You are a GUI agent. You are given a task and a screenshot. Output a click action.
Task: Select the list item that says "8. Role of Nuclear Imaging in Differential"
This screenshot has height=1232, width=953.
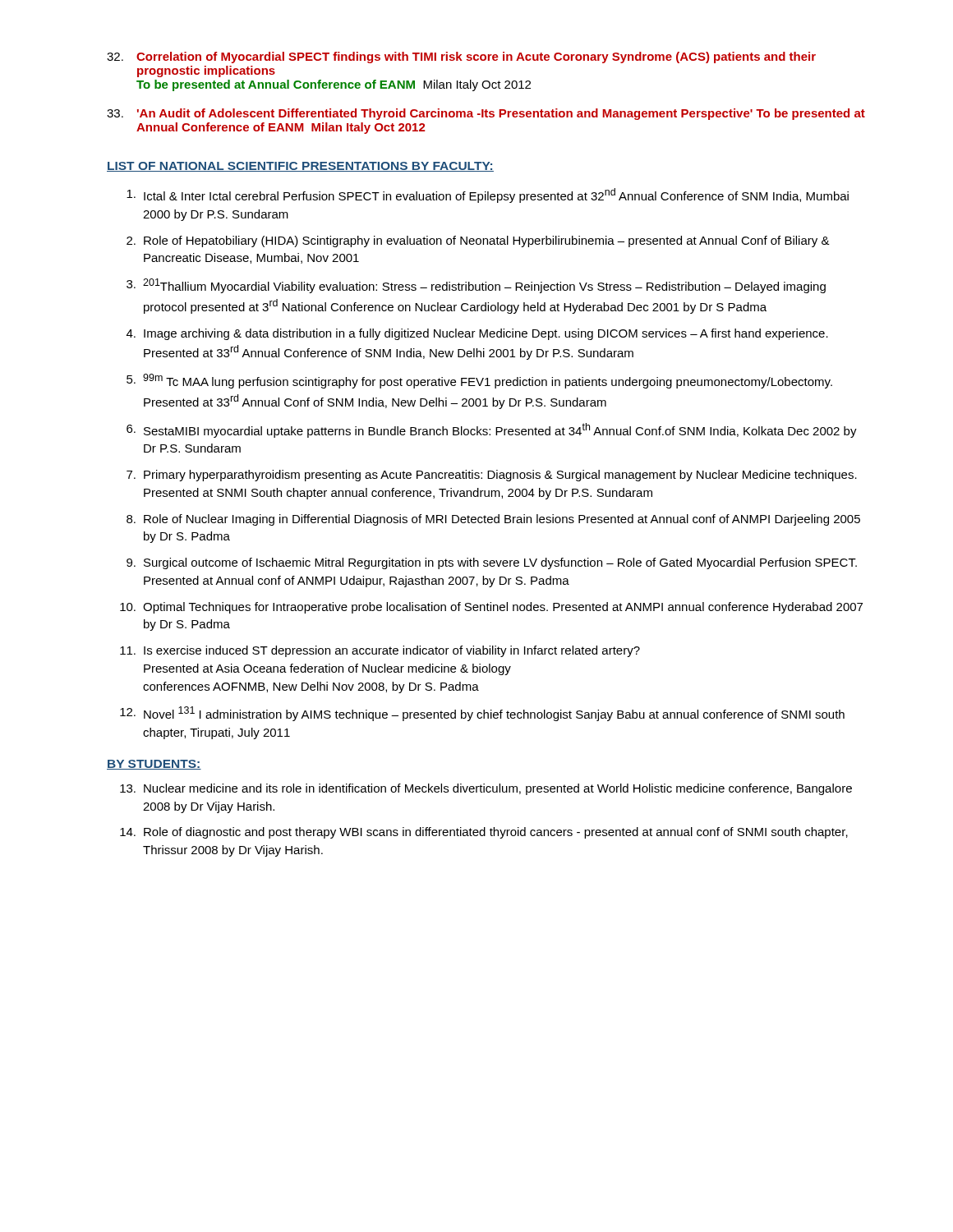[489, 528]
